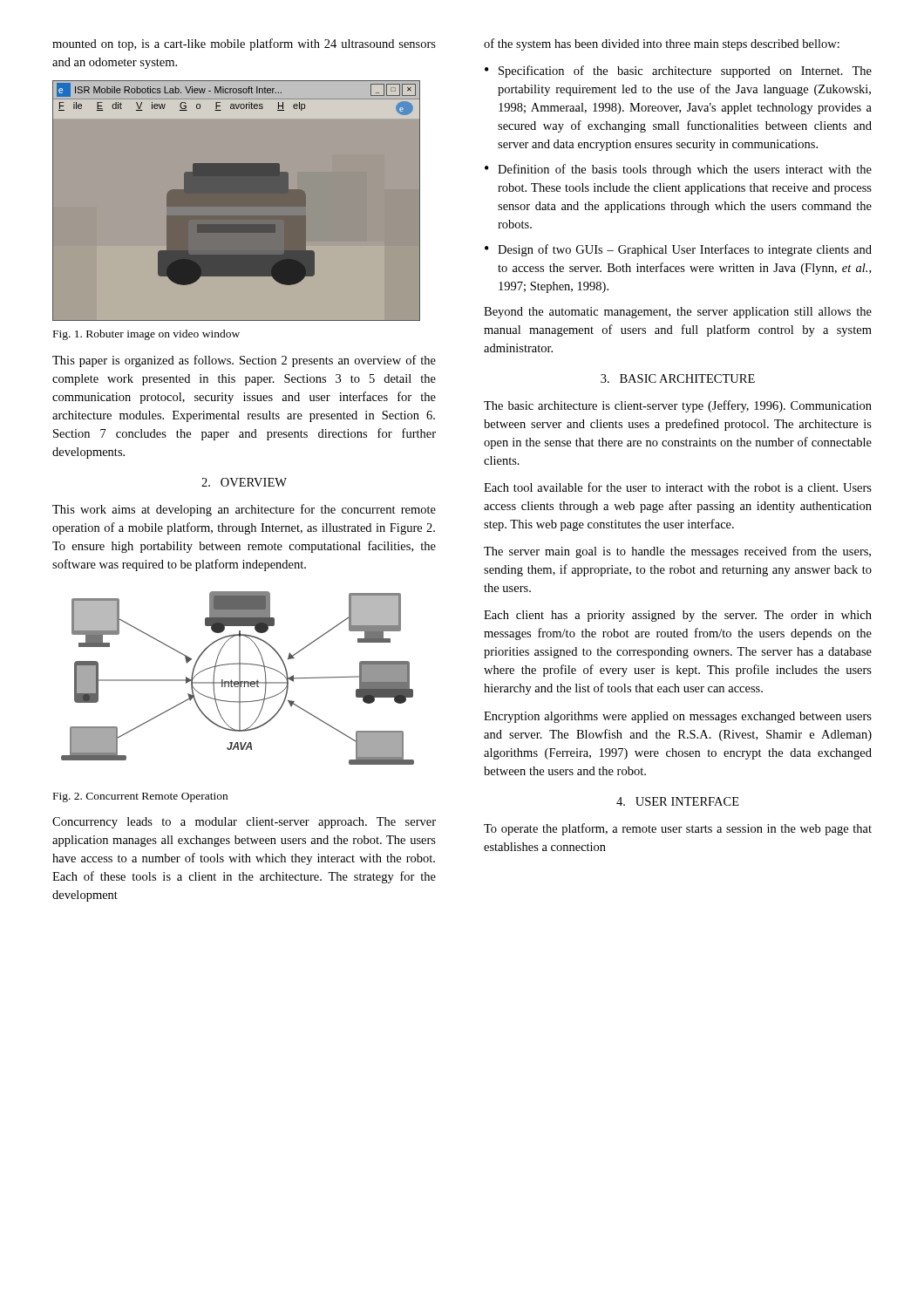Point to the block beginning "• Definition of the basis tools through which"

[678, 197]
